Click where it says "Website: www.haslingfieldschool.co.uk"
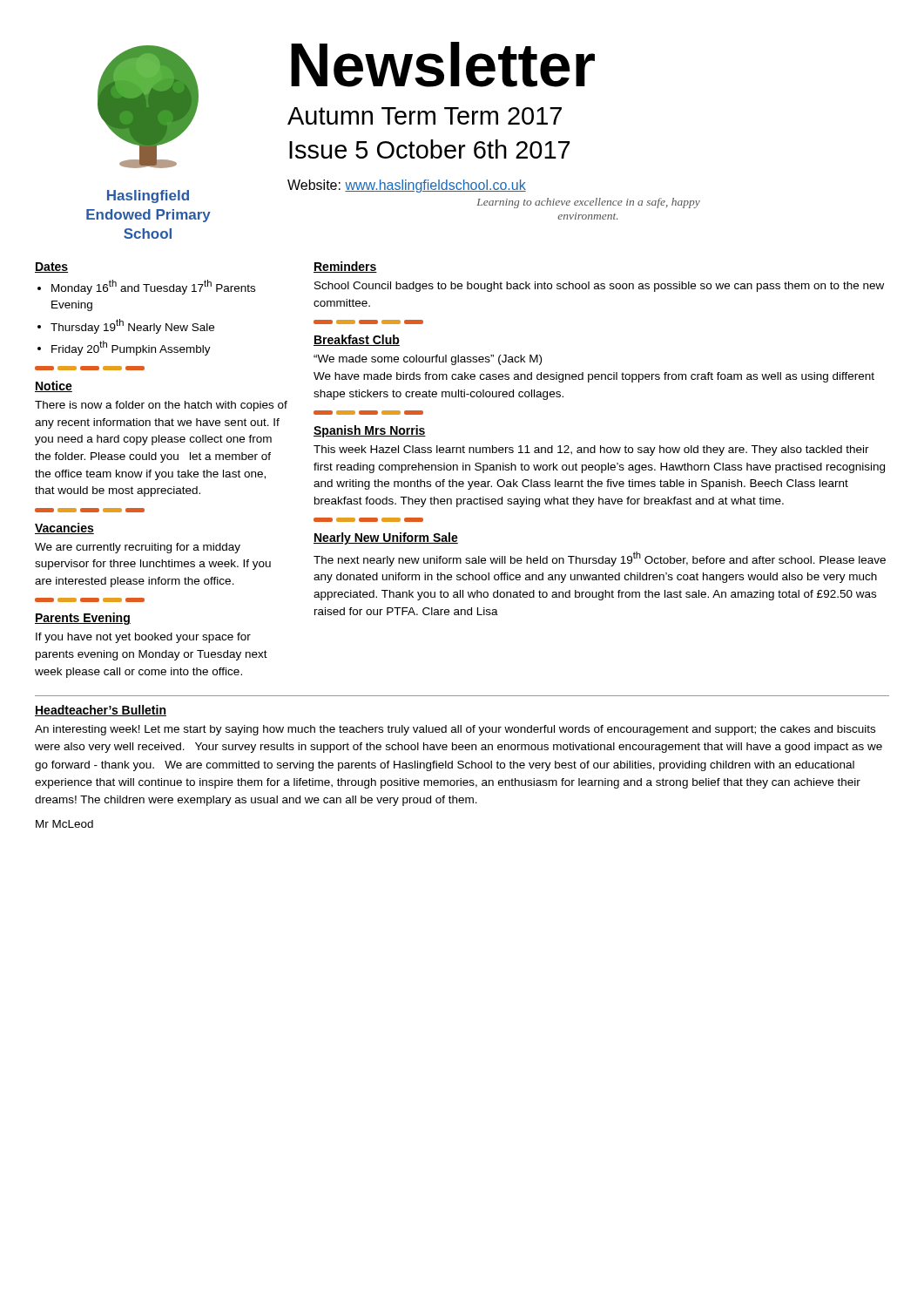 pyautogui.click(x=407, y=185)
